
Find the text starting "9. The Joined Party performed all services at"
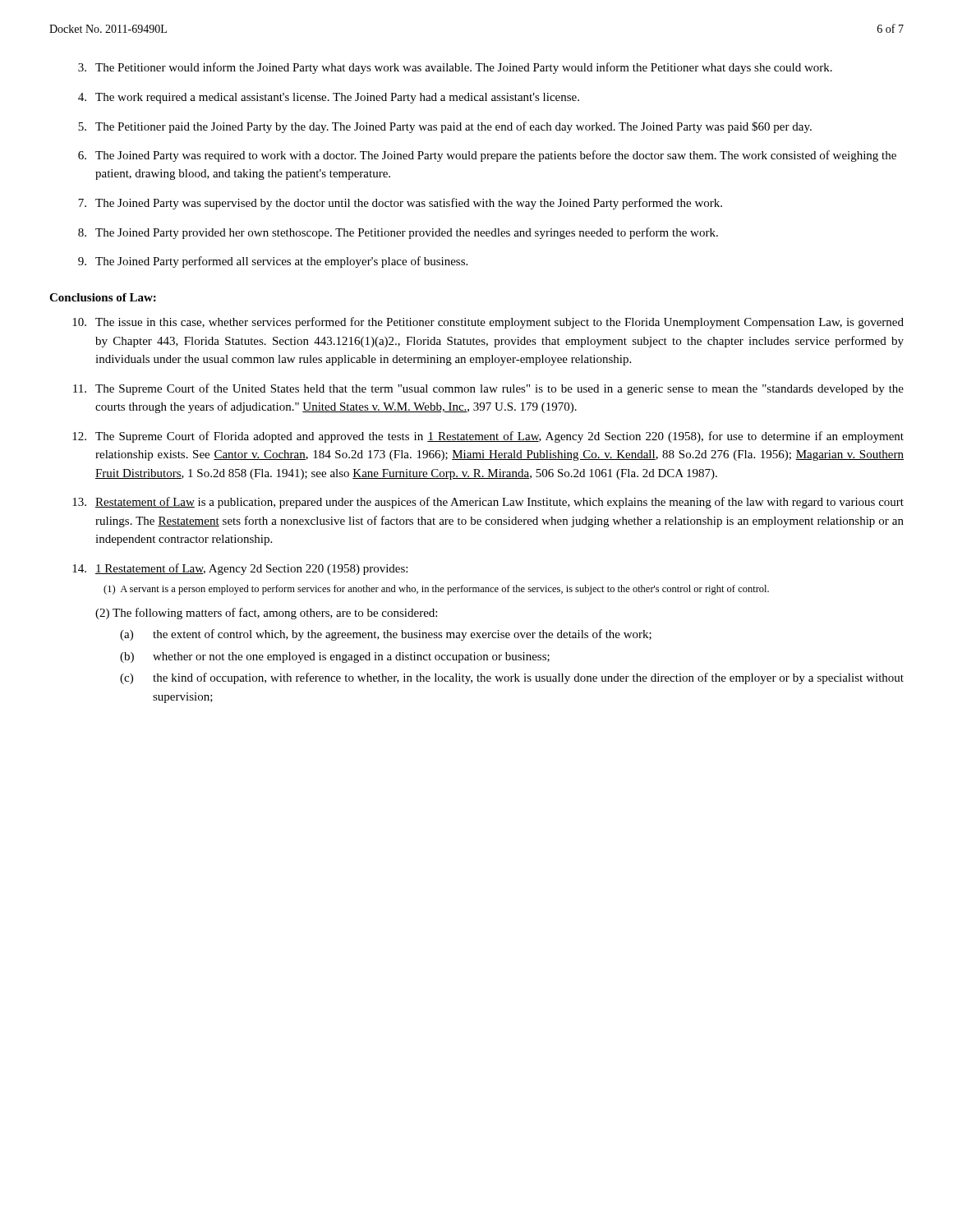point(476,262)
